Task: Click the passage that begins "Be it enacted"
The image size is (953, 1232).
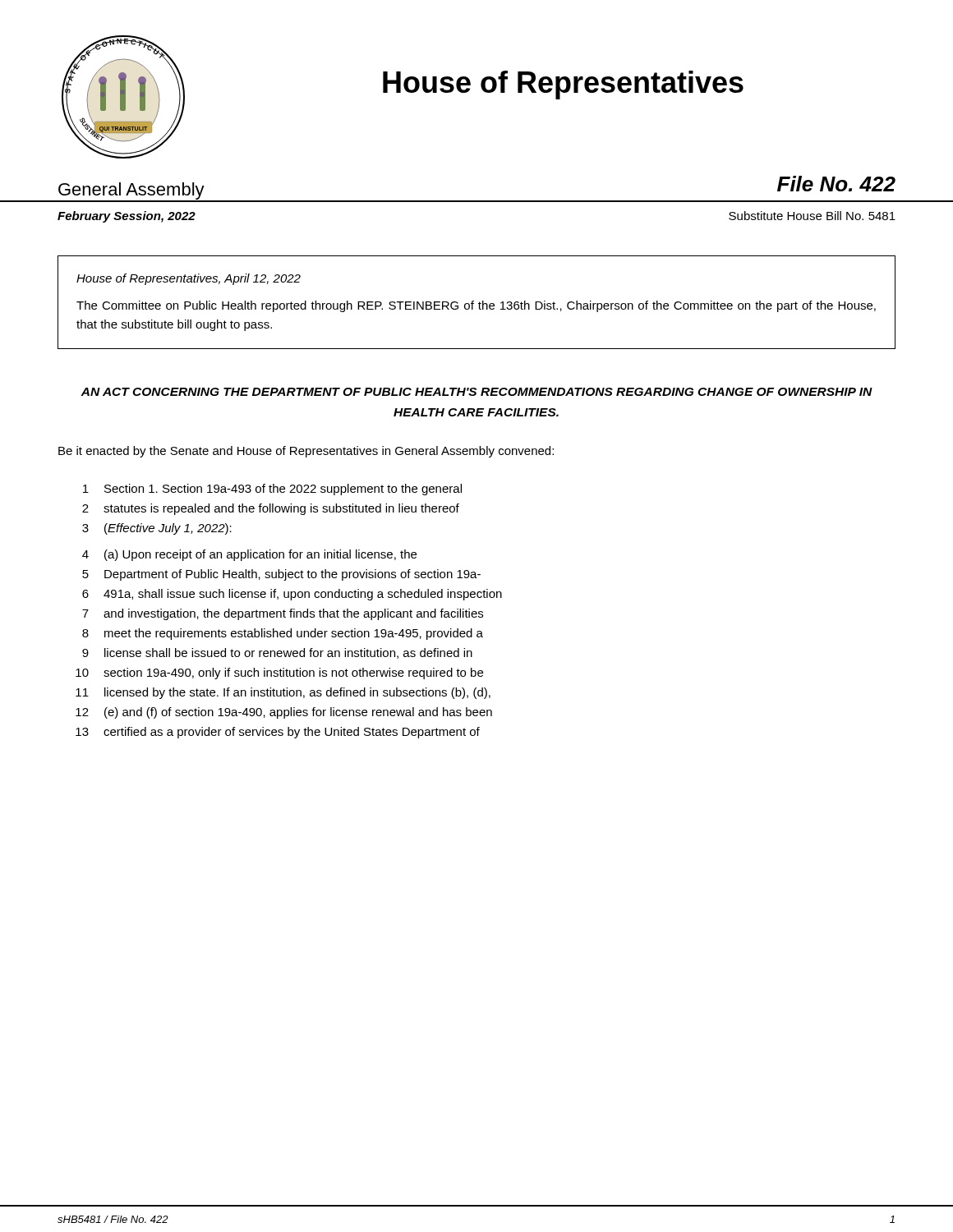Action: [306, 450]
